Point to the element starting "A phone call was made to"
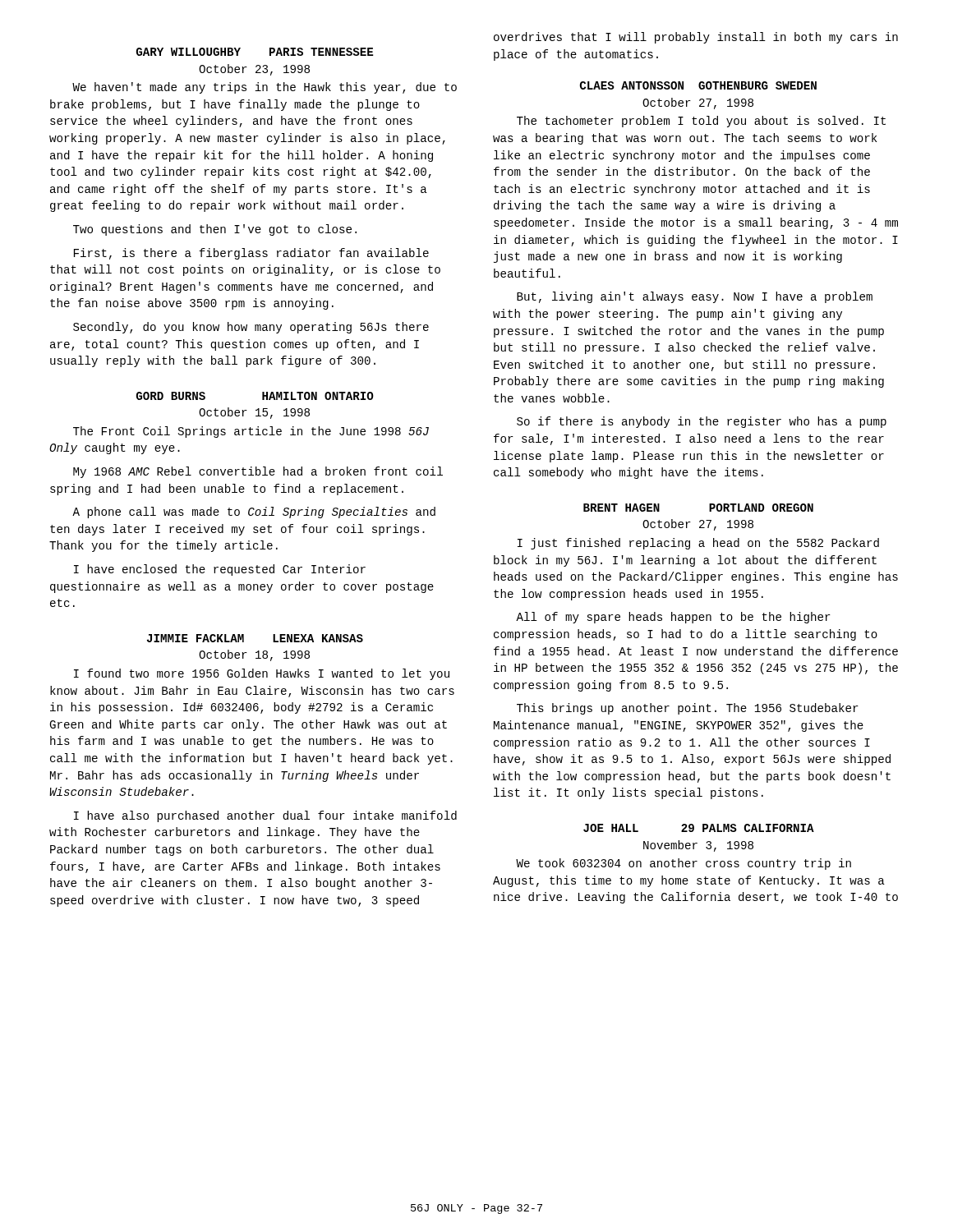This screenshot has width=953, height=1232. [x=255, y=530]
